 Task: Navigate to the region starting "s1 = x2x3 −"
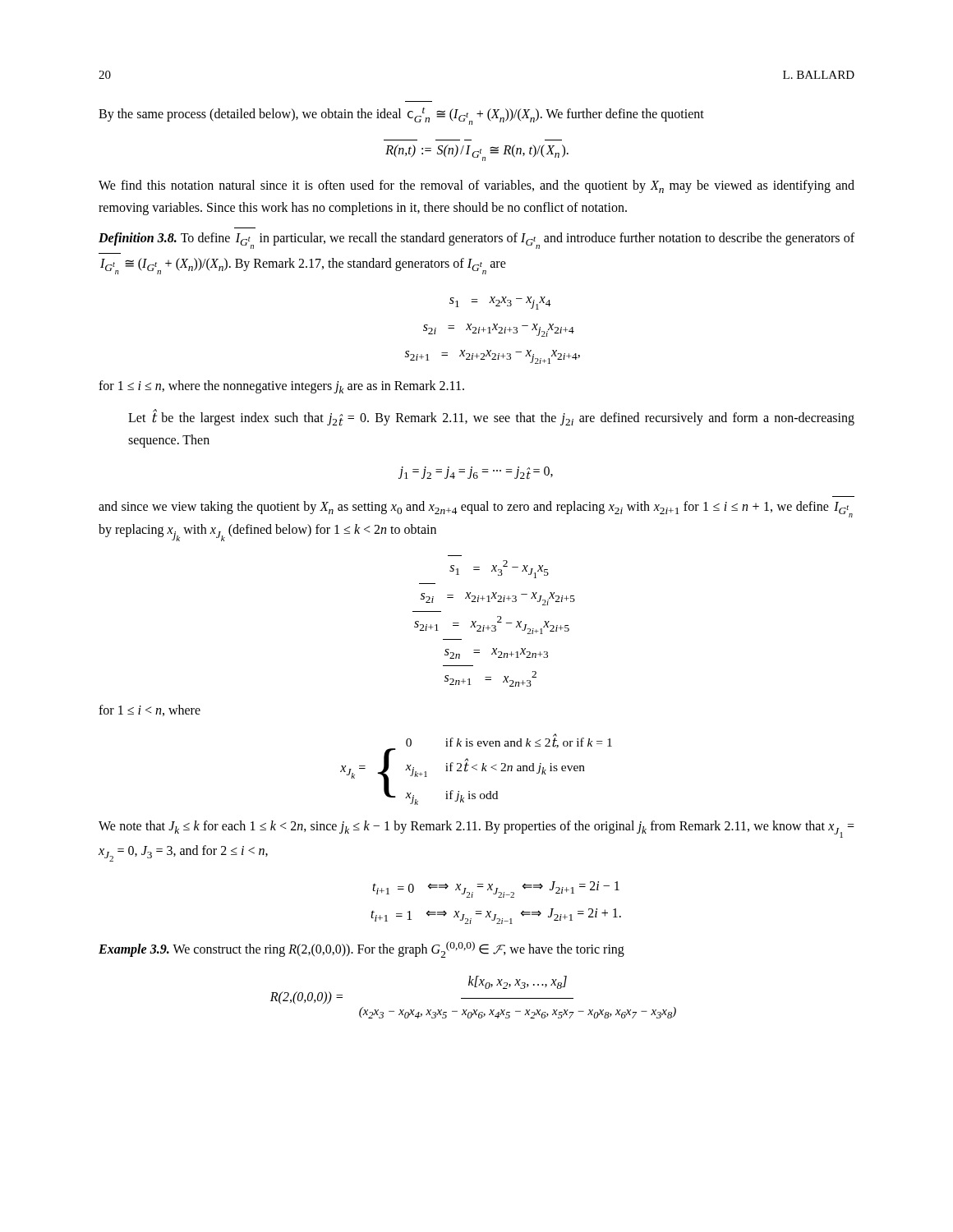tap(476, 328)
